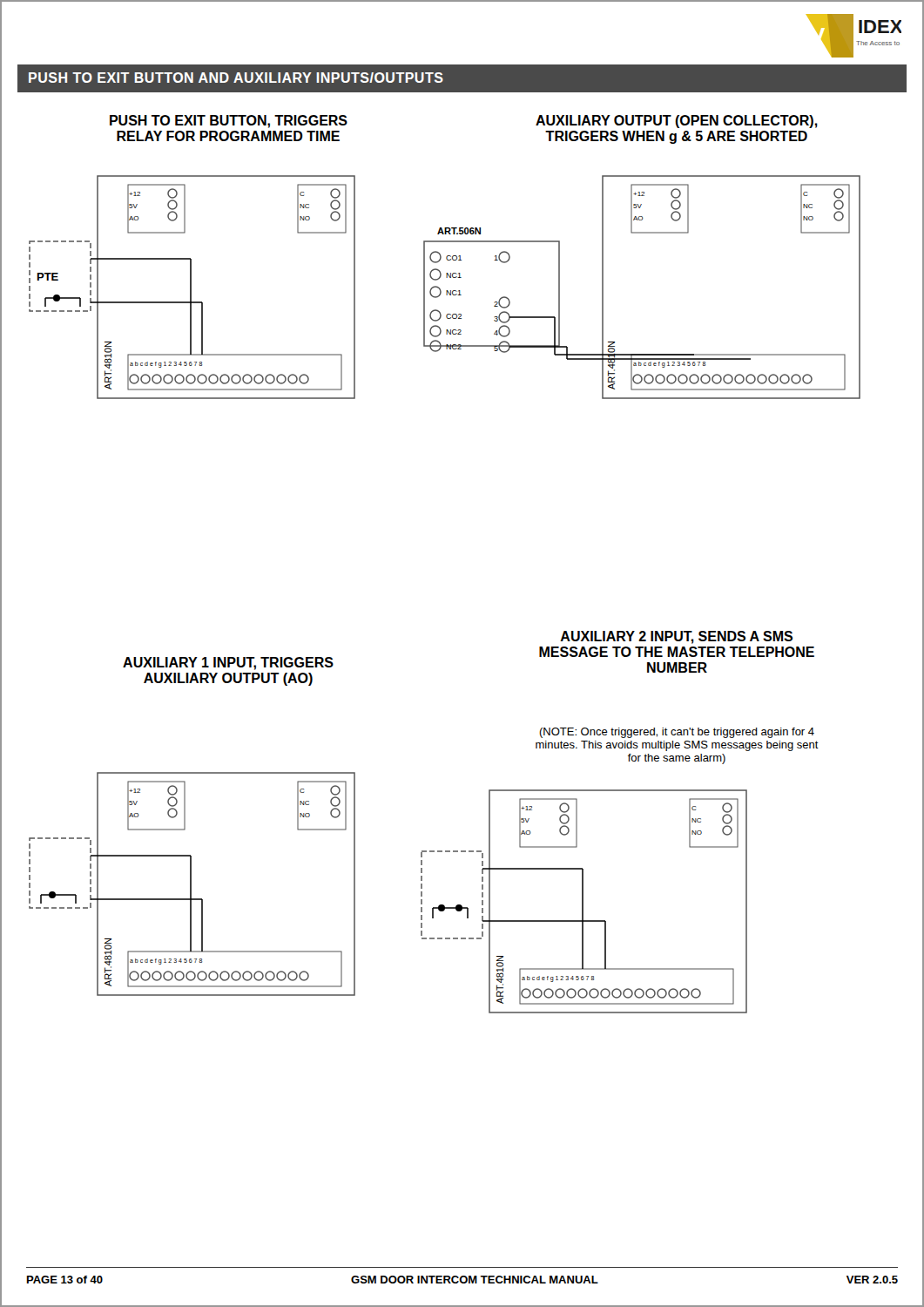Select the region starting "PUSH TO EXIT BUTTON, TRIGGERSRELAY FOR"
This screenshot has height=1307, width=924.
[x=228, y=129]
